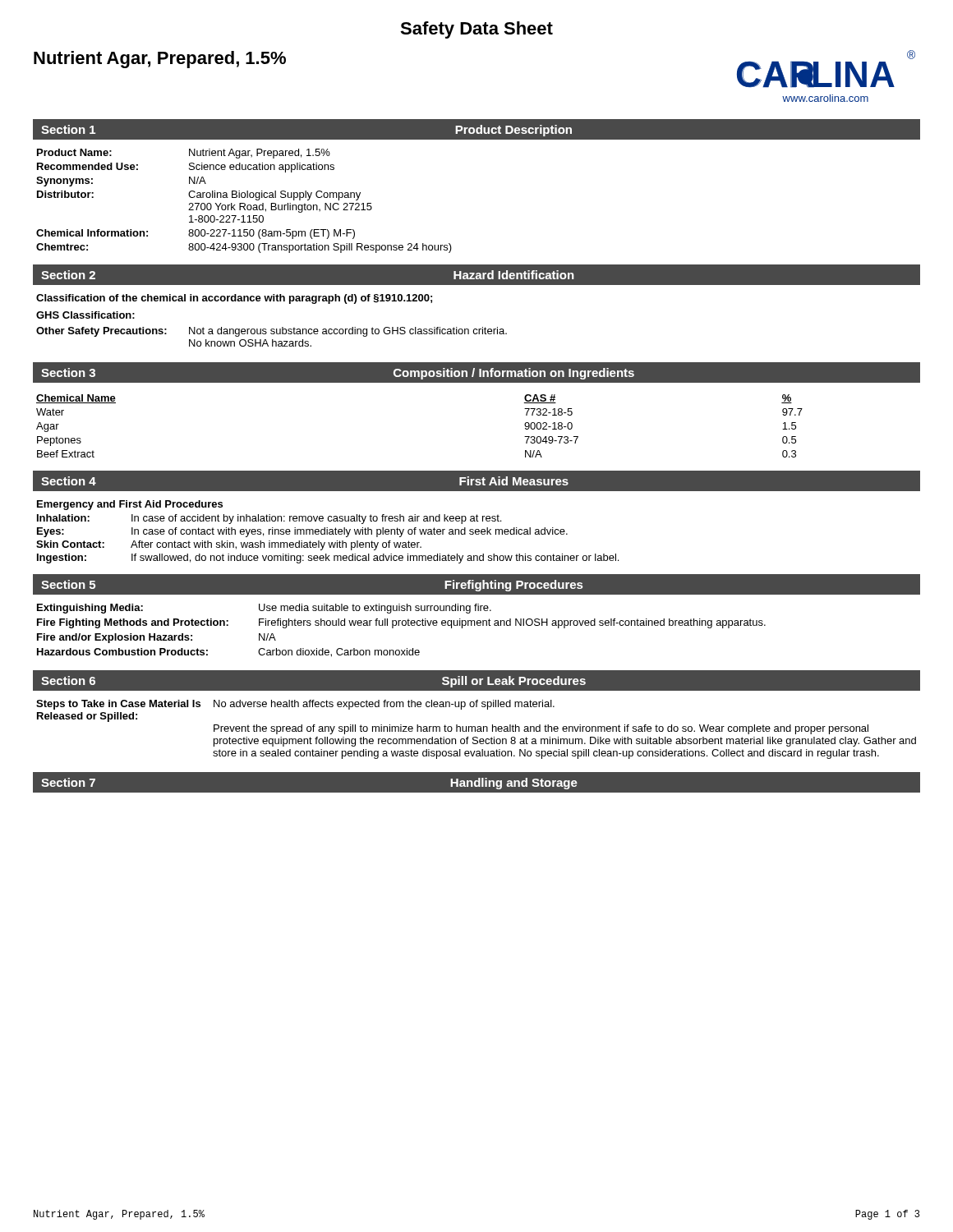The width and height of the screenshot is (953, 1232).
Task: Find the element starting "Section 4 First Aid Measures"
Action: pyautogui.click(x=476, y=481)
